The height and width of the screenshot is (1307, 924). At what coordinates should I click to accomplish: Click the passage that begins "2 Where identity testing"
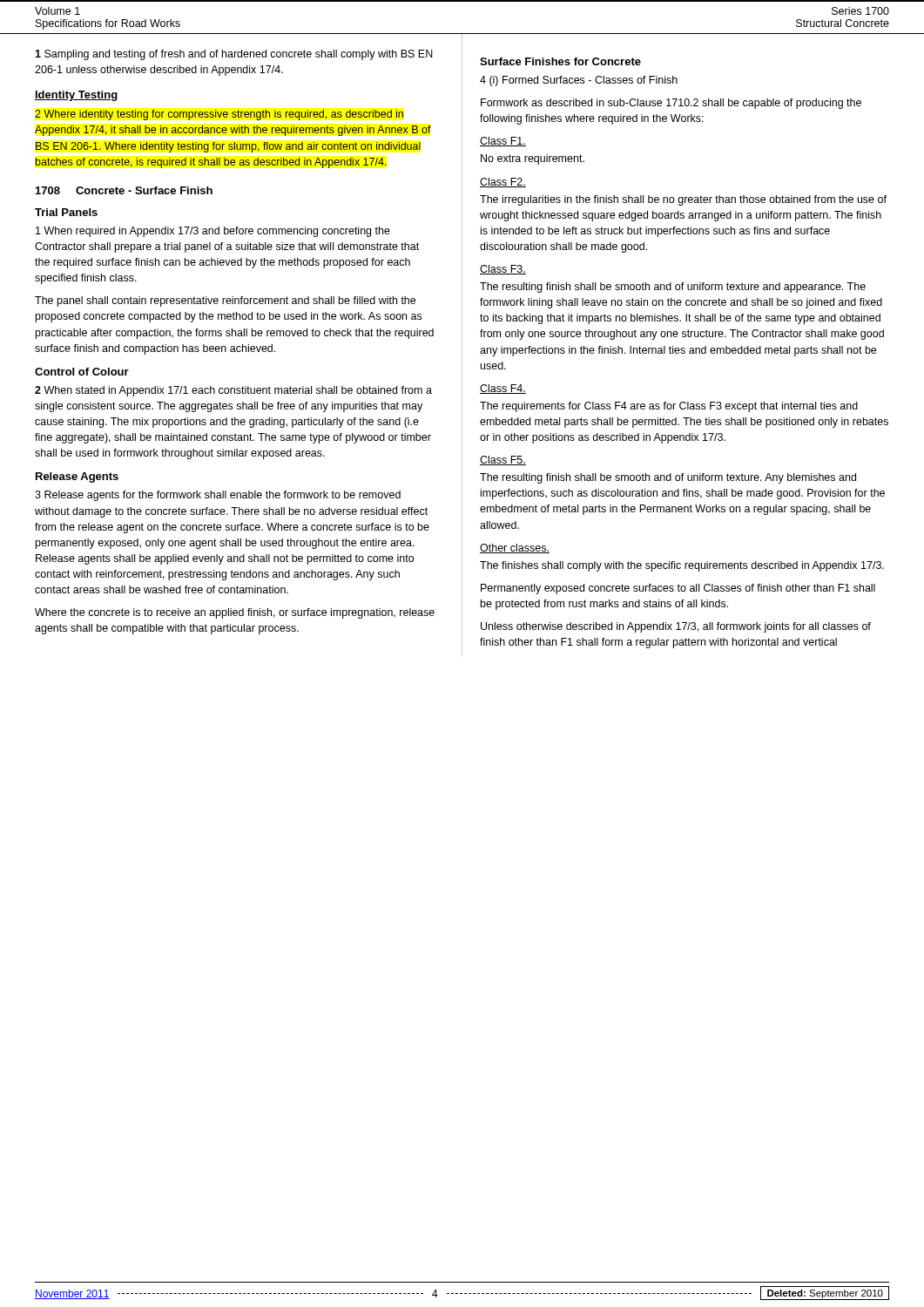(233, 138)
